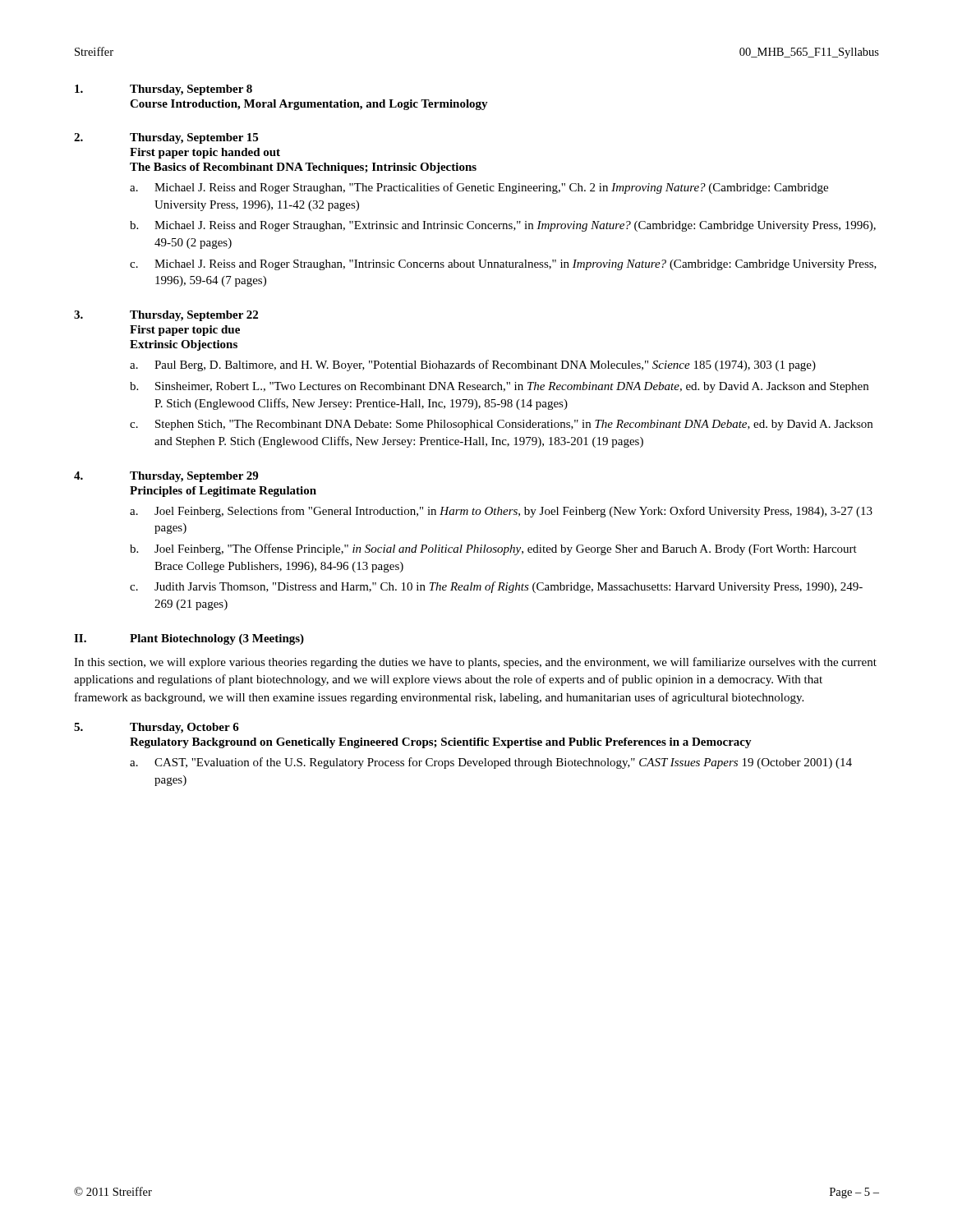Navigate to the block starting "II. Plant Biotechnology (3 Meetings)"

pyautogui.click(x=189, y=639)
